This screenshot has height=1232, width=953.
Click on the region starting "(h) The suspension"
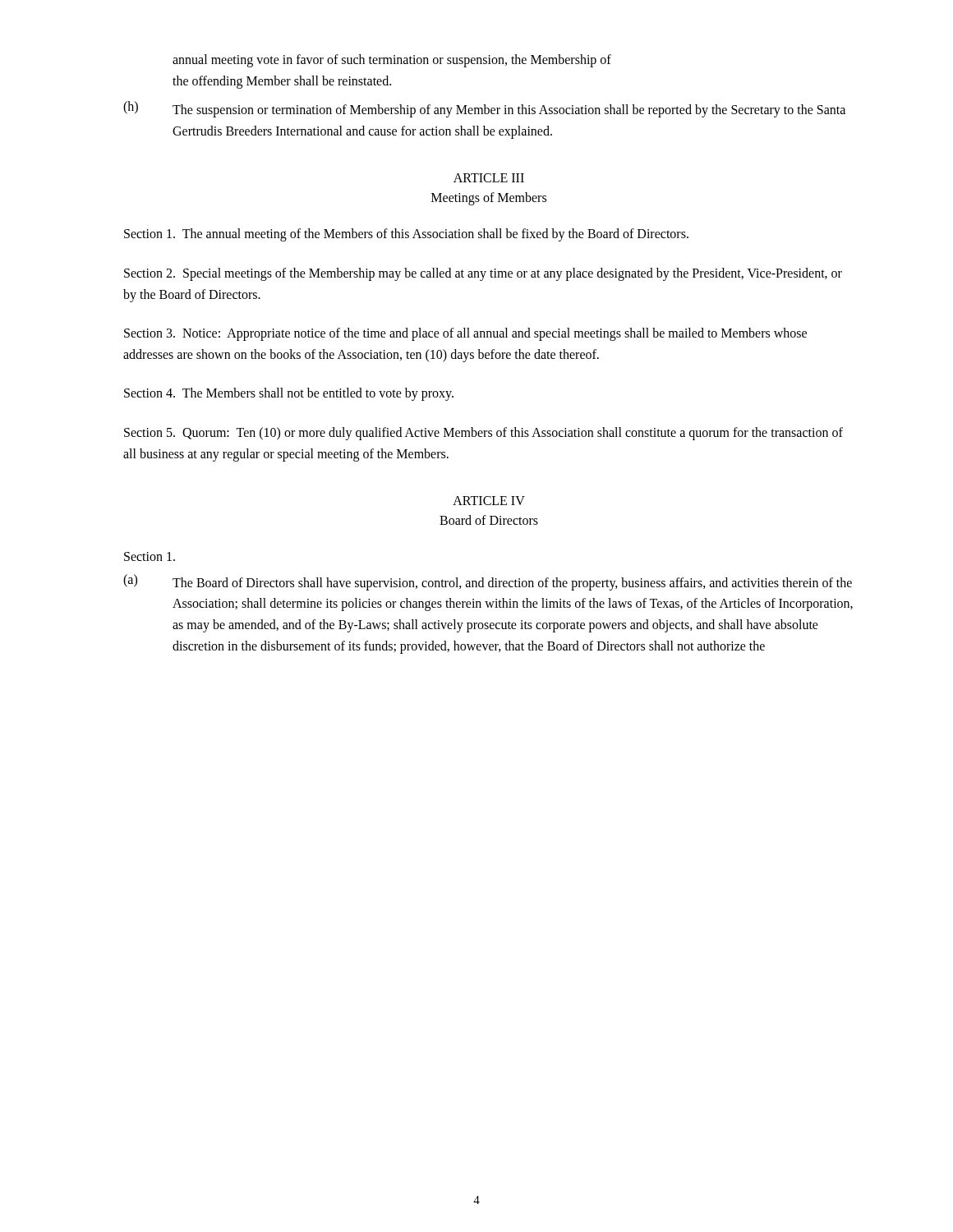tap(489, 121)
